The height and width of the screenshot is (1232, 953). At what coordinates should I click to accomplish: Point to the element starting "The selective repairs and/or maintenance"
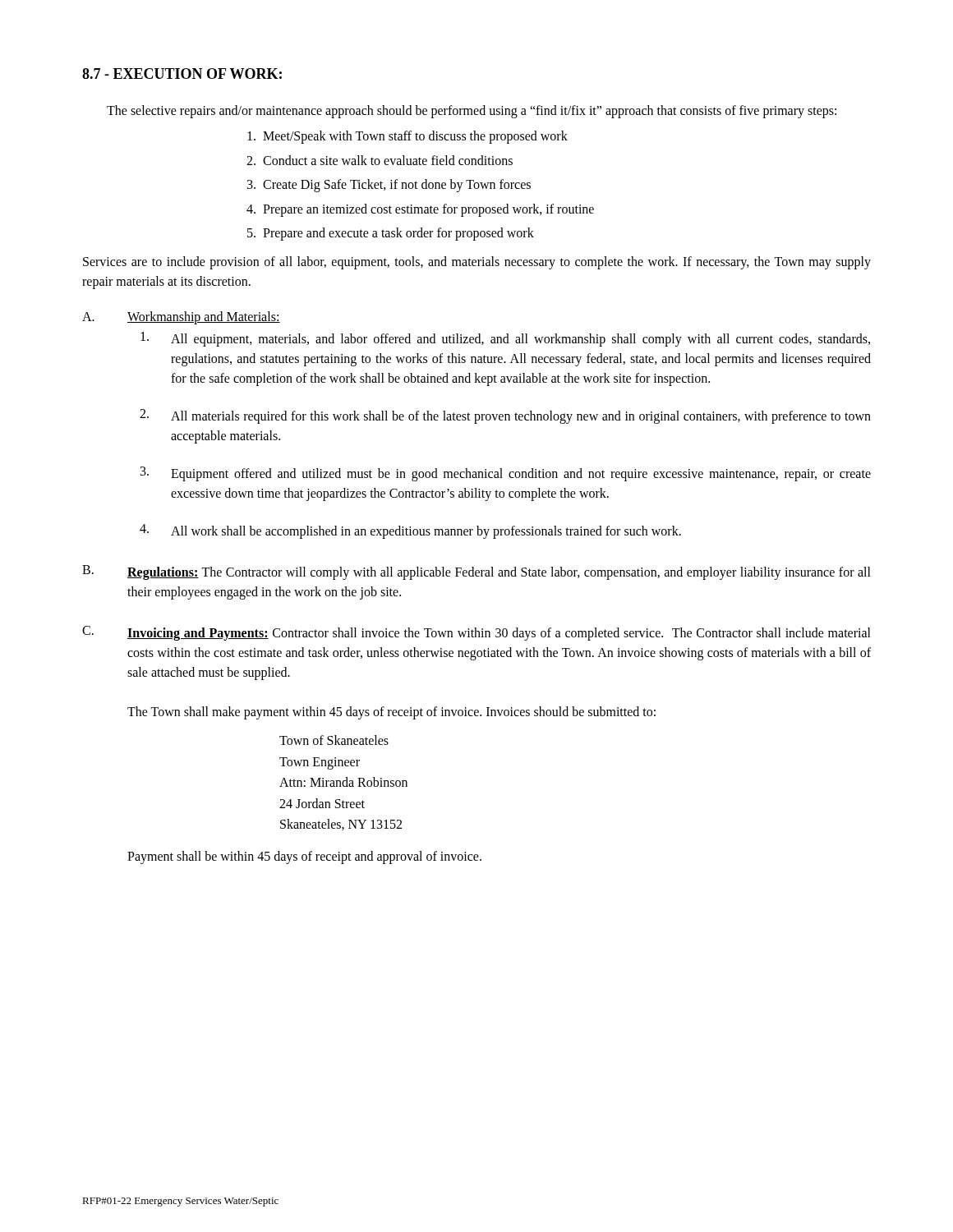pos(472,110)
